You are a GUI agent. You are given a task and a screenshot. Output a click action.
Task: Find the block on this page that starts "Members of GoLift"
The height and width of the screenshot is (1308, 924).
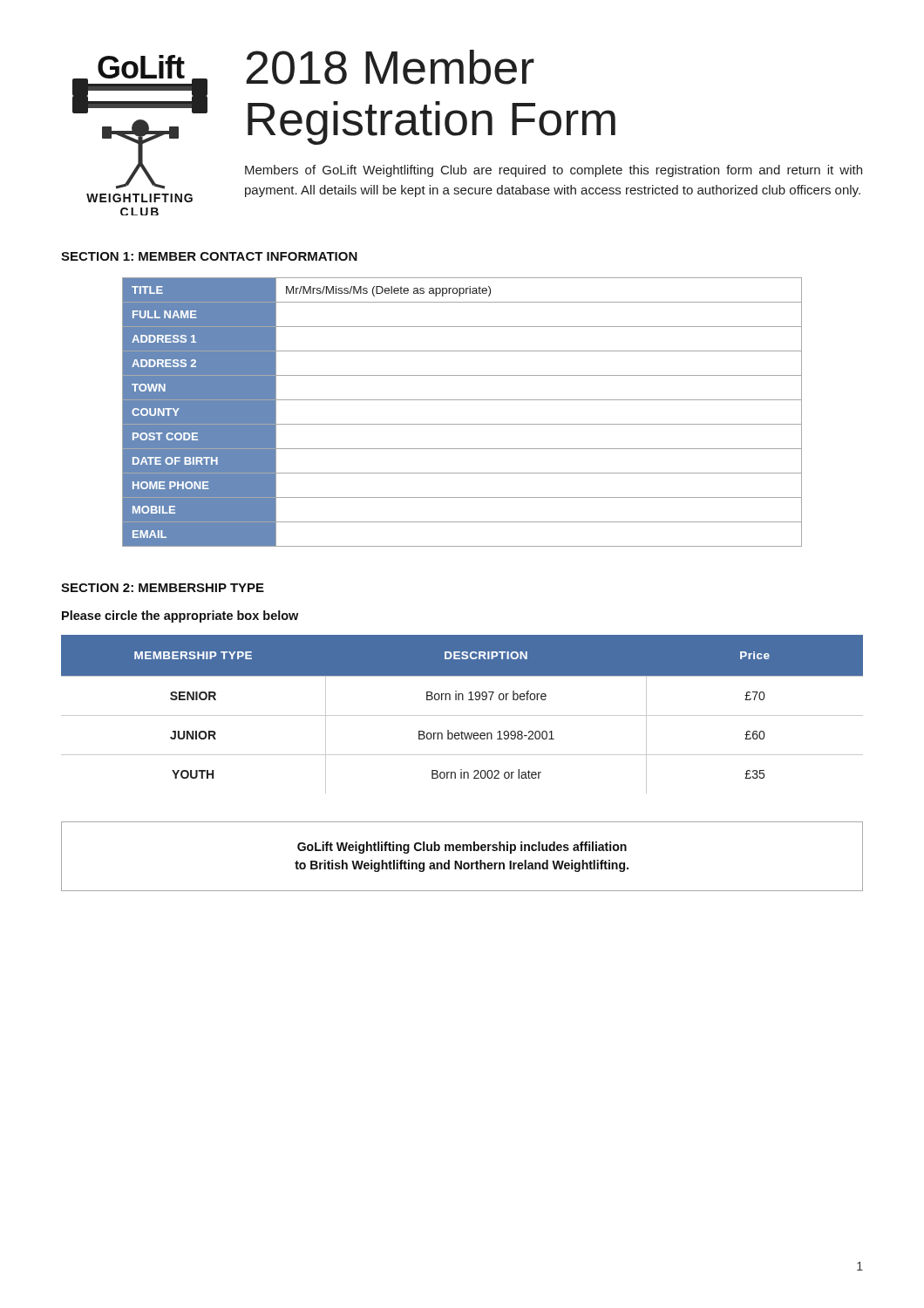(554, 180)
